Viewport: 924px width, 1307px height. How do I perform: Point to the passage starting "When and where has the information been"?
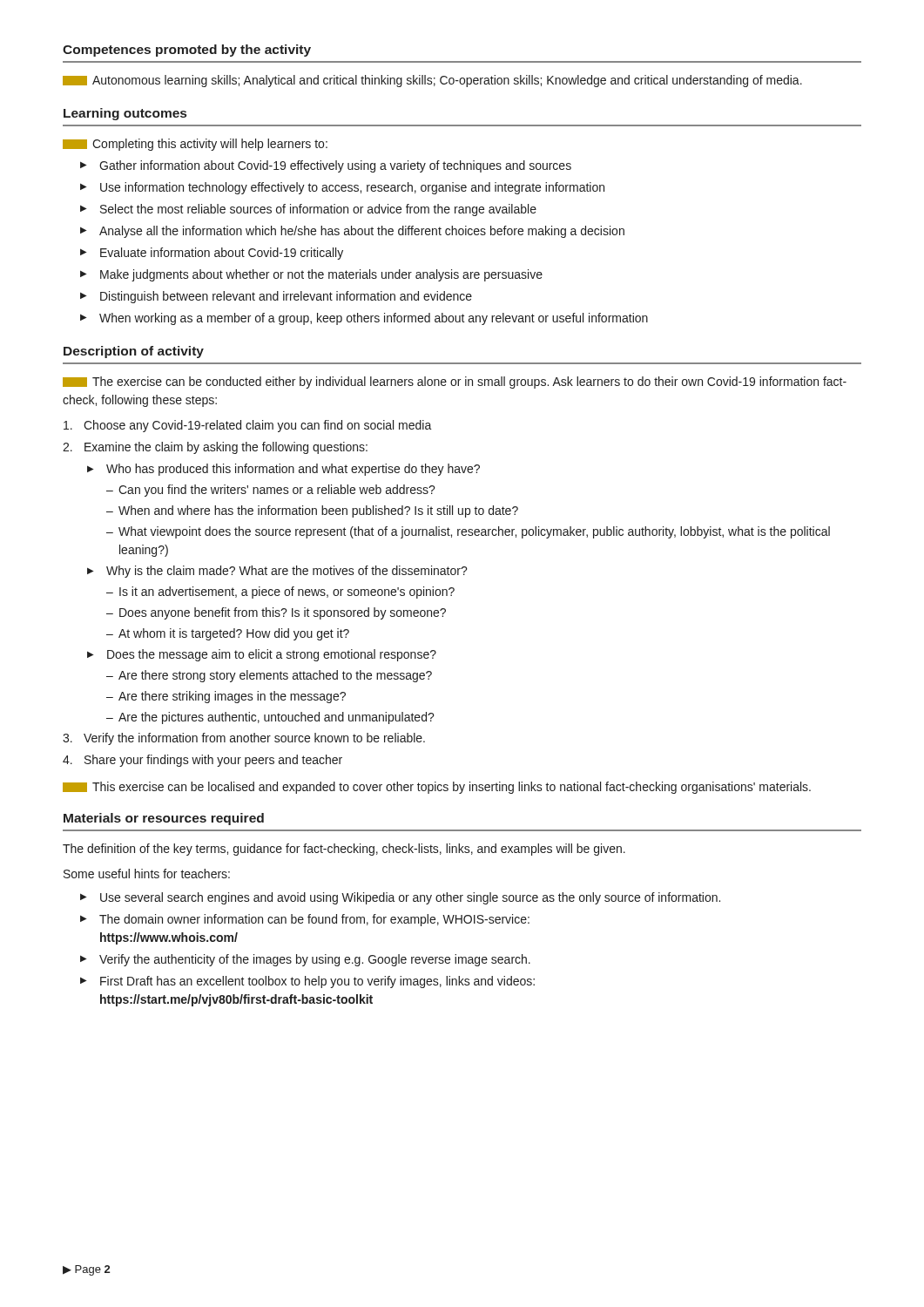pyautogui.click(x=484, y=511)
